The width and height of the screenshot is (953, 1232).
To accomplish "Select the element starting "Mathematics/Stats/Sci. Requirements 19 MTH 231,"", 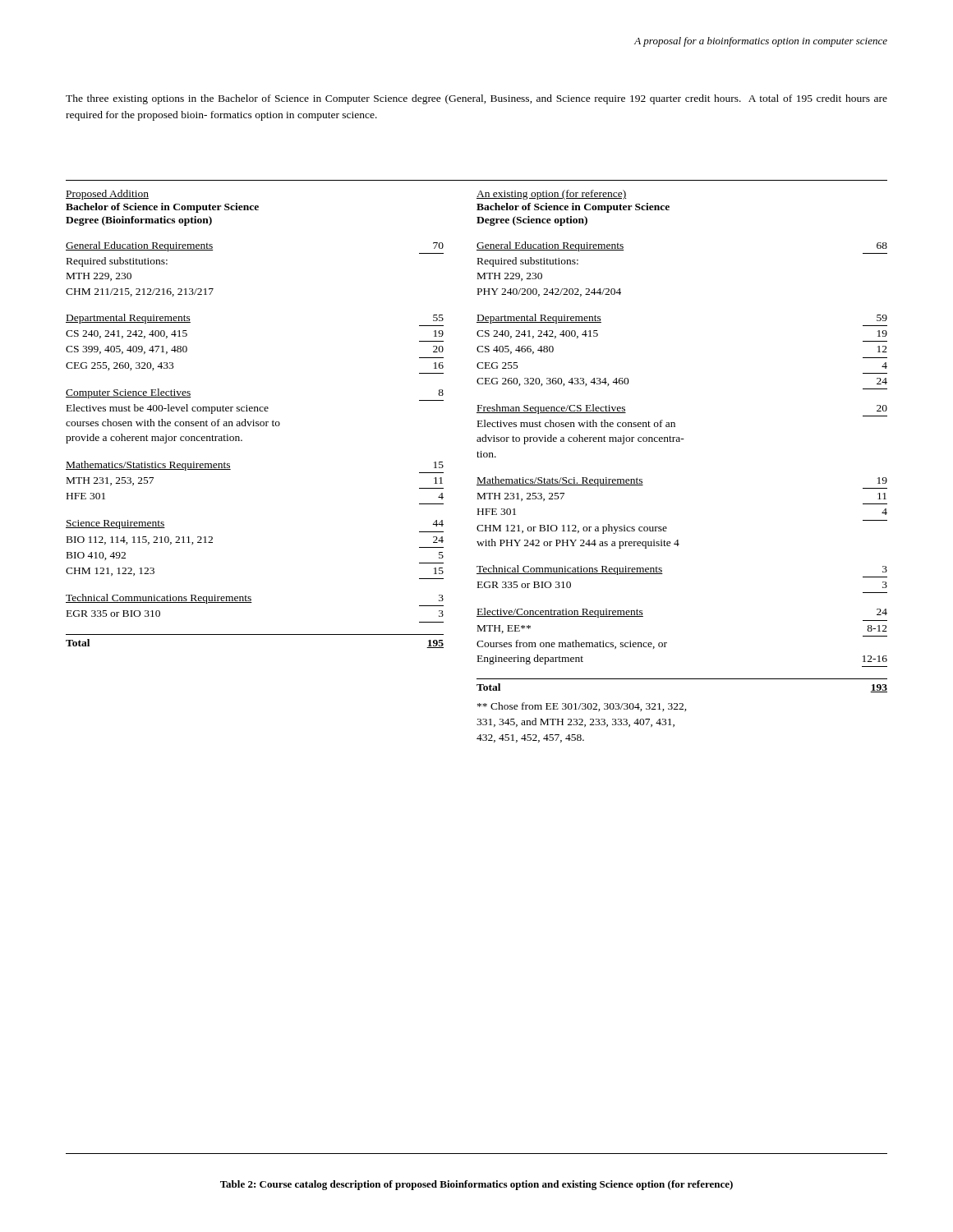I will tap(560, 481).
